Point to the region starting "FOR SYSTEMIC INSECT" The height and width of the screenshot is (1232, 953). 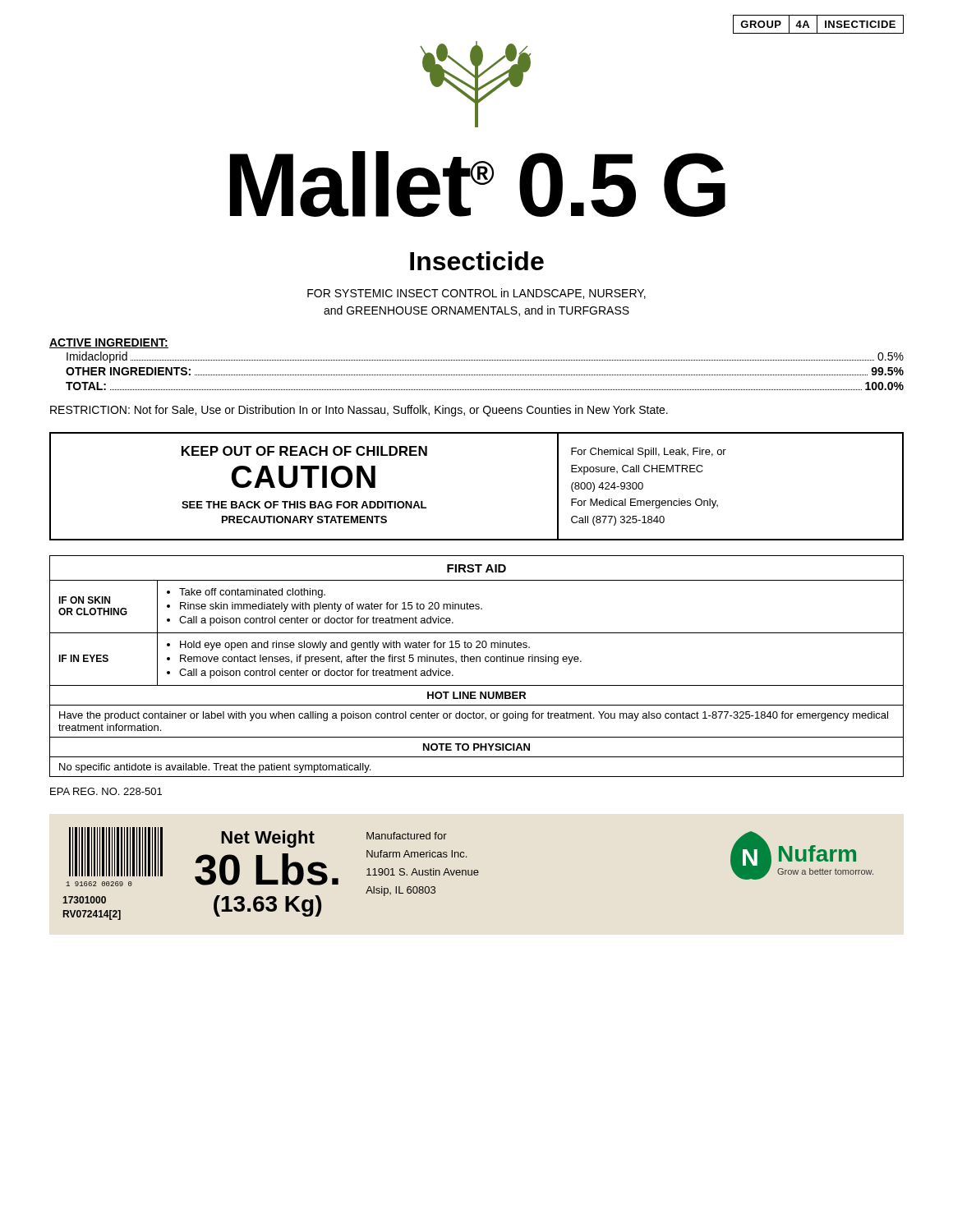coord(476,302)
